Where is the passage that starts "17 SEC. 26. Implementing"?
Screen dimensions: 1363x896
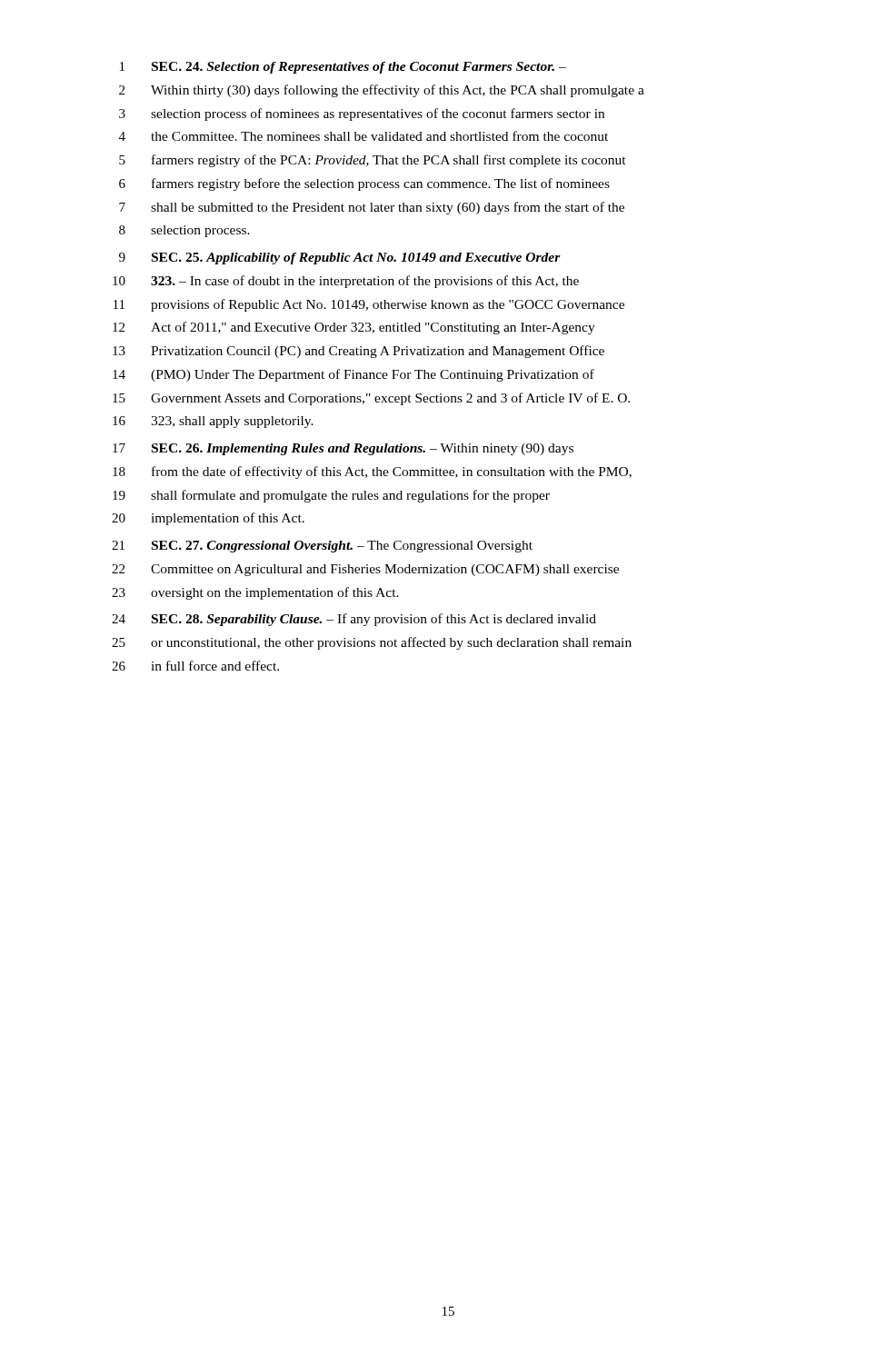(462, 483)
